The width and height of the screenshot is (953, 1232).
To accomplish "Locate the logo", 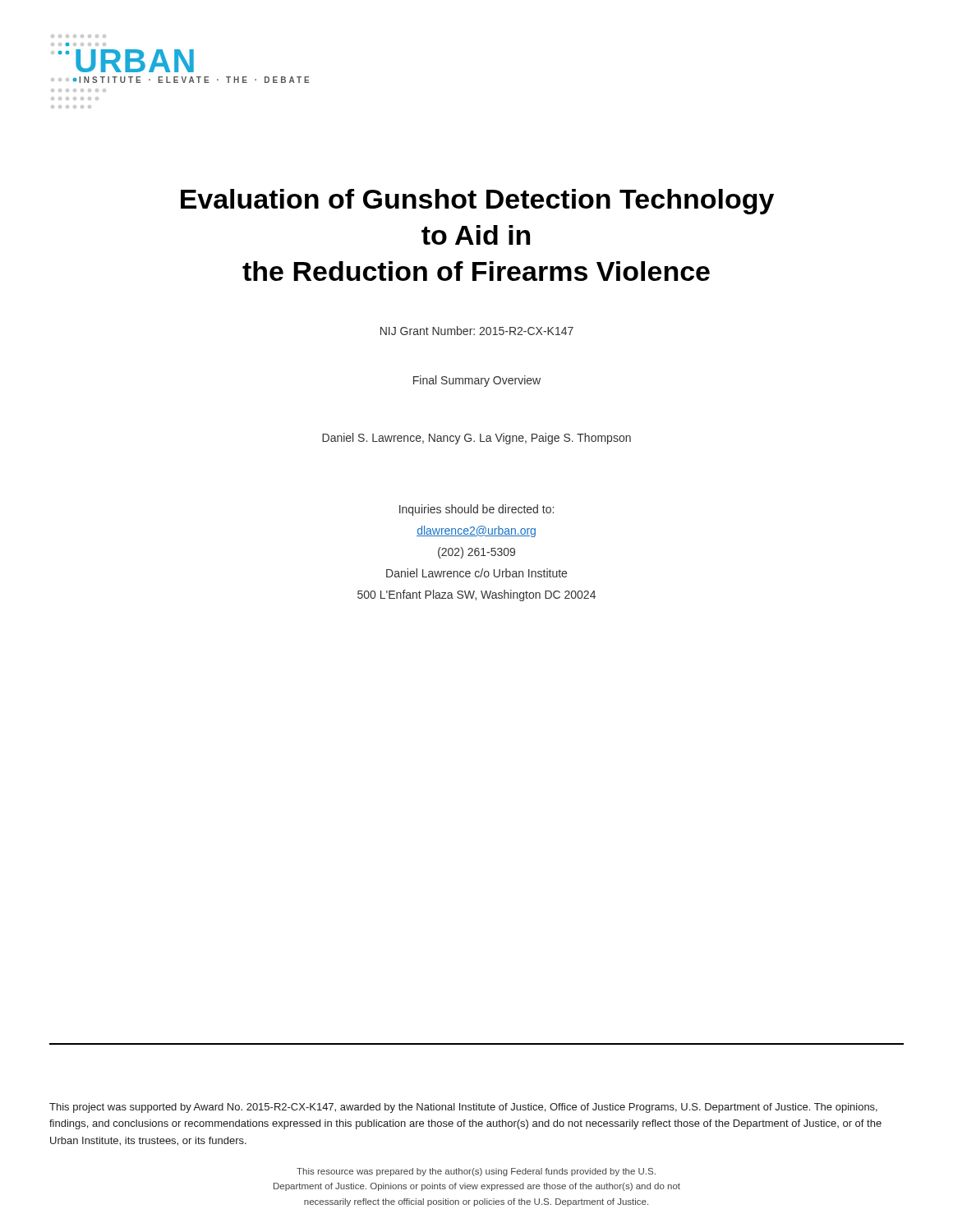I will (x=189, y=80).
